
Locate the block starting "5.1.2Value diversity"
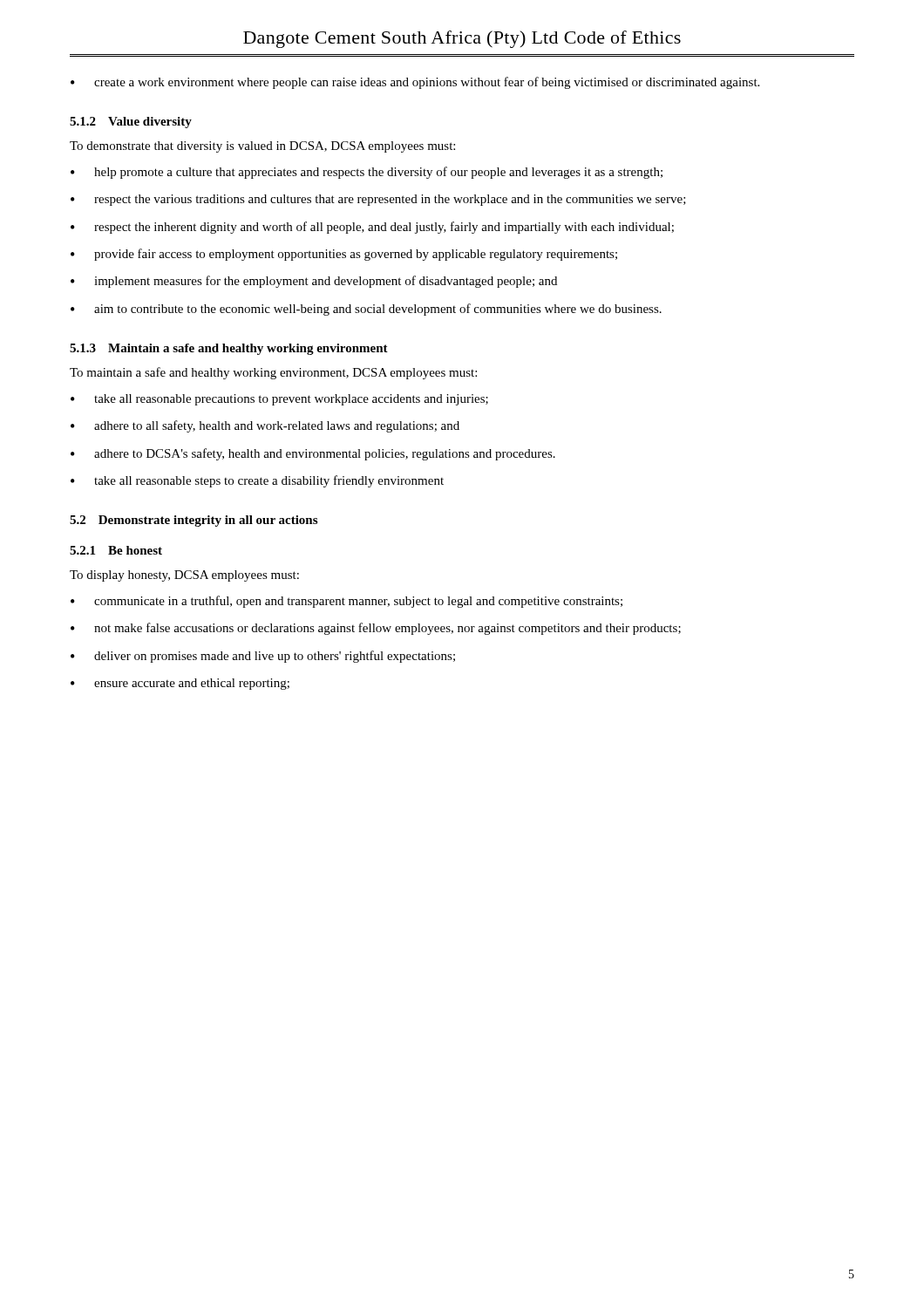[x=131, y=122]
